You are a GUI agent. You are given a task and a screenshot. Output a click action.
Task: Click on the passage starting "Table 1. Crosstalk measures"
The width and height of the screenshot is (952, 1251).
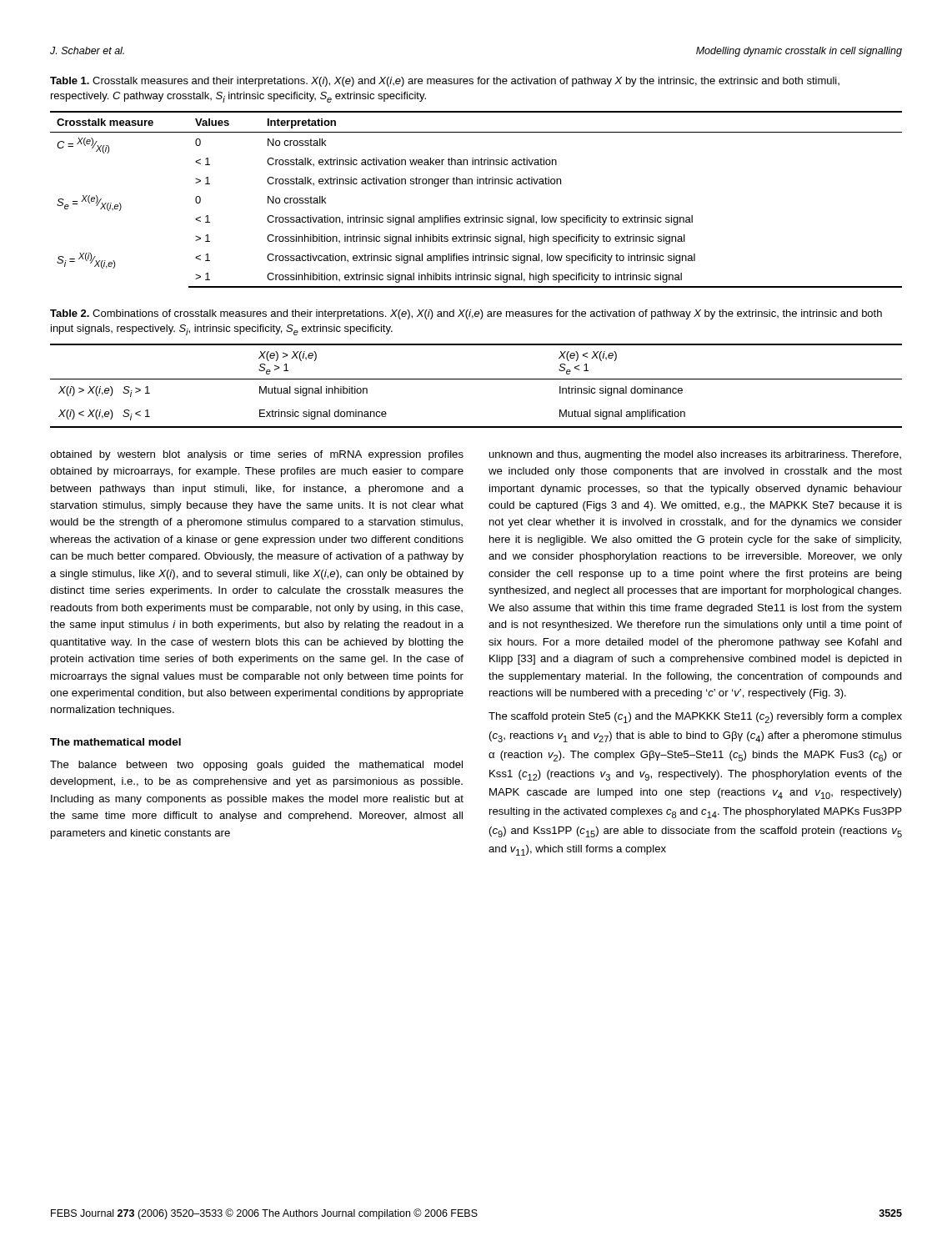445,89
